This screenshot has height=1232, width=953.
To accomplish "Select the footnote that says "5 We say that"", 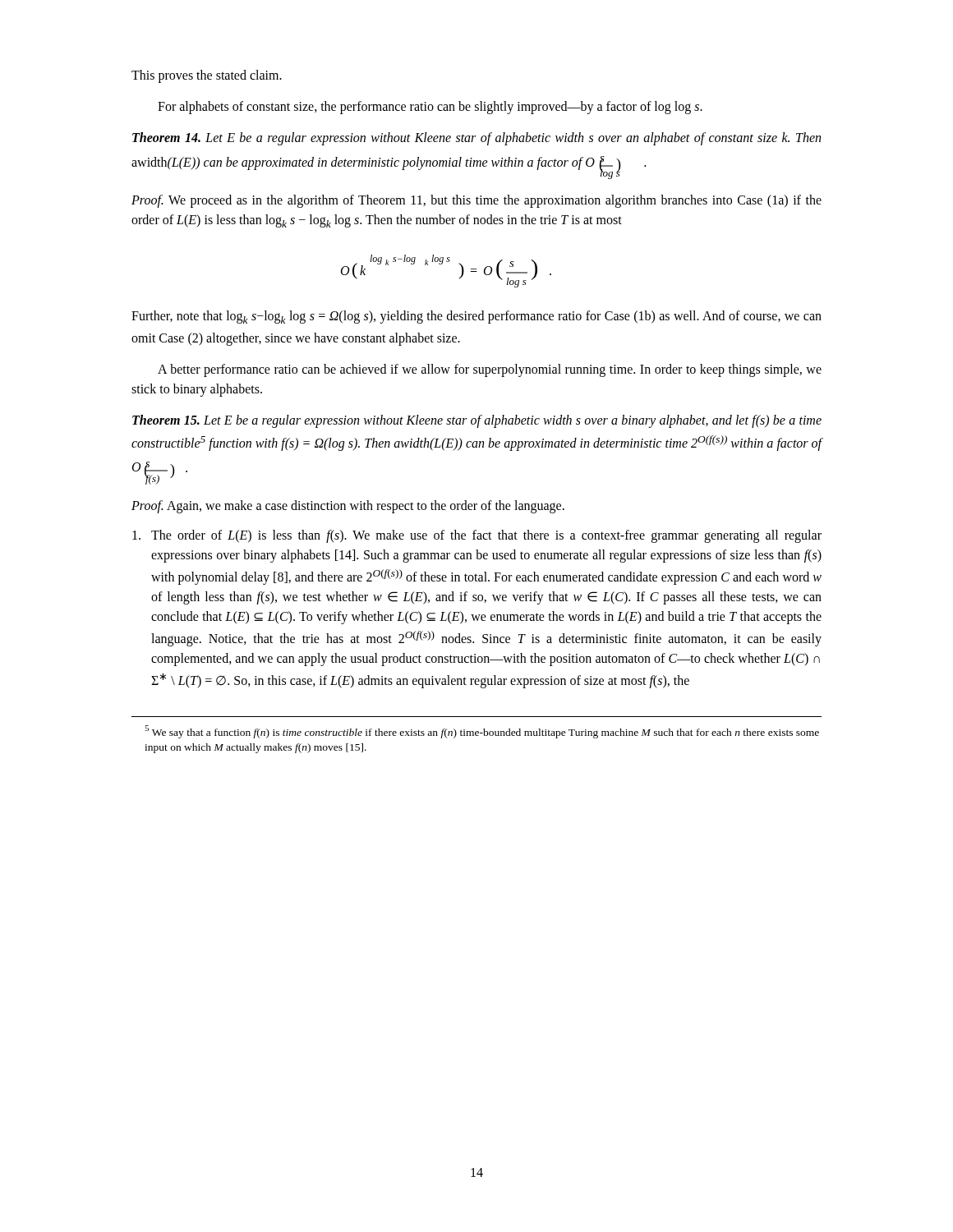I will tap(482, 738).
